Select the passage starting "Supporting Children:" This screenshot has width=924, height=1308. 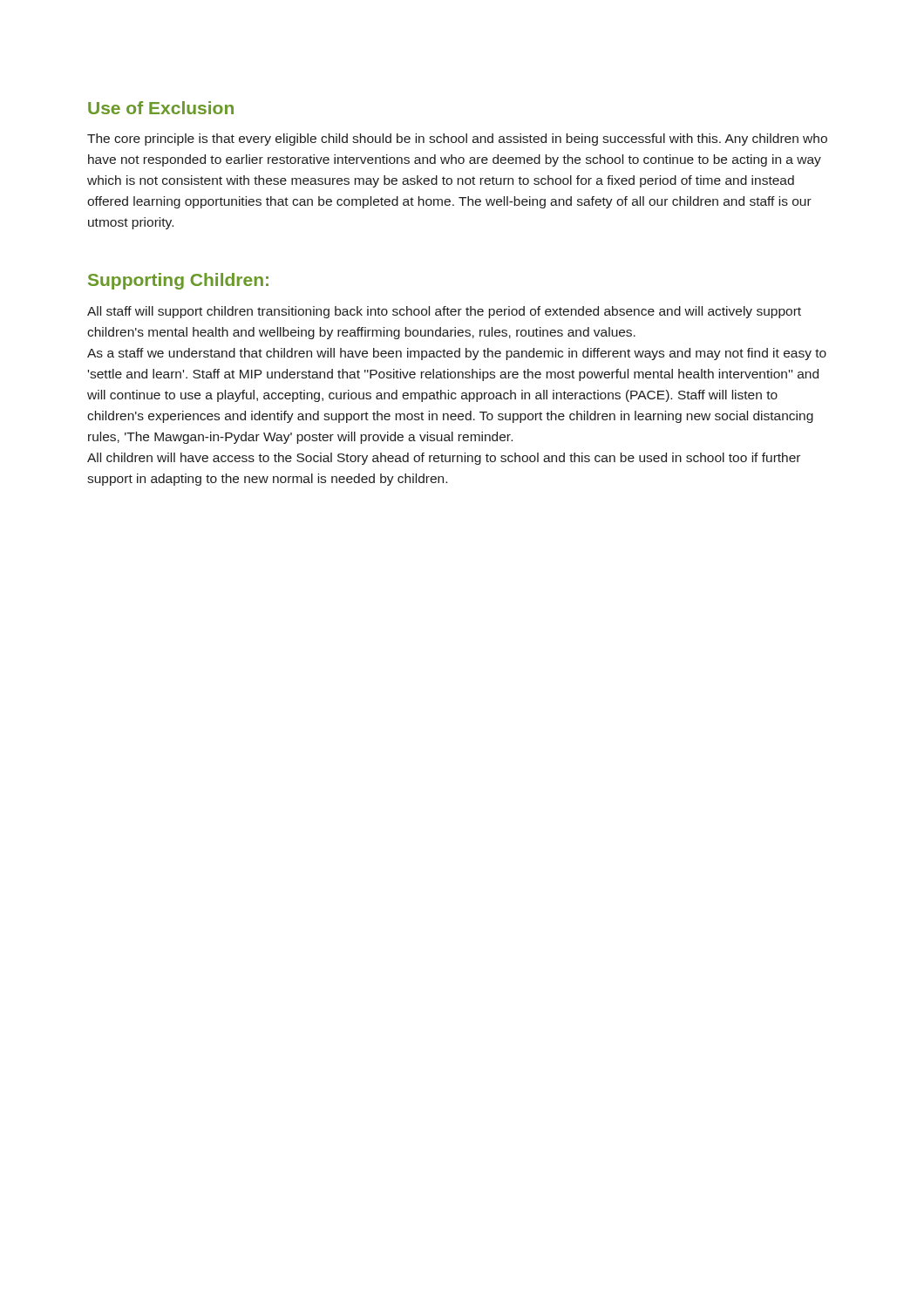pyautogui.click(x=178, y=281)
